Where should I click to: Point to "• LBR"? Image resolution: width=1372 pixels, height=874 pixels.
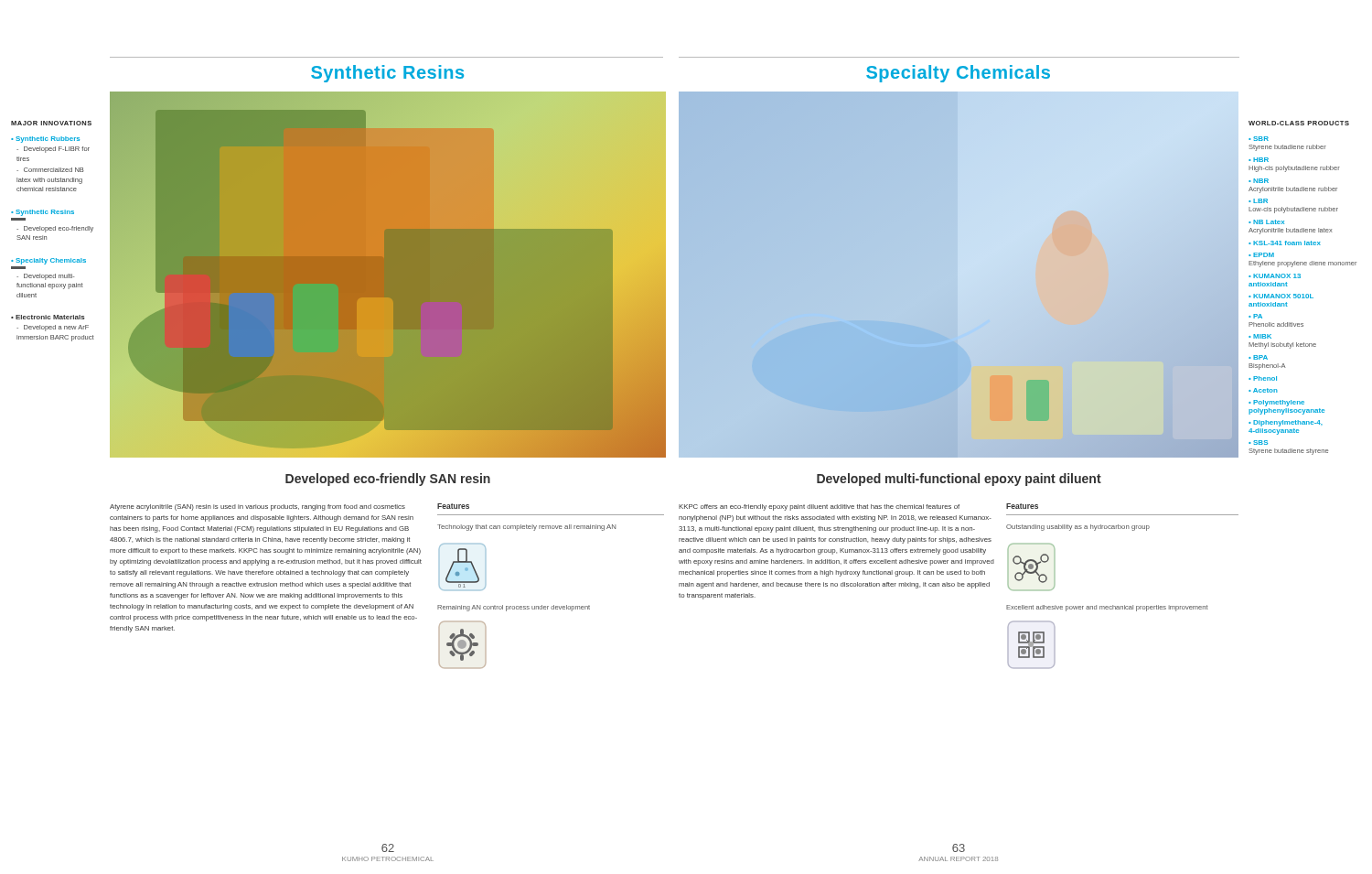click(1258, 201)
